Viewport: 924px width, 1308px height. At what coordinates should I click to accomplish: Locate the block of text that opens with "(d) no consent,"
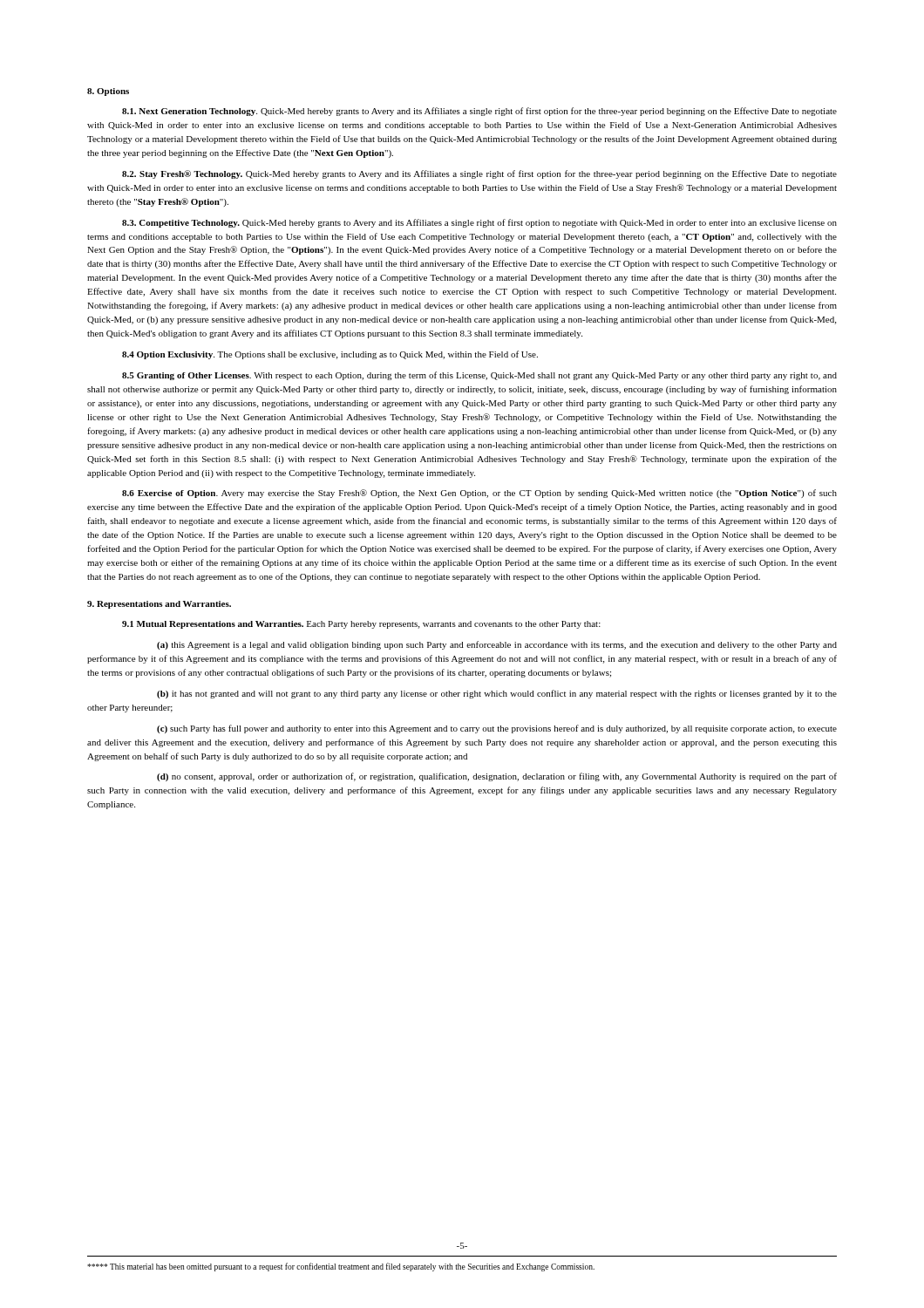(462, 790)
